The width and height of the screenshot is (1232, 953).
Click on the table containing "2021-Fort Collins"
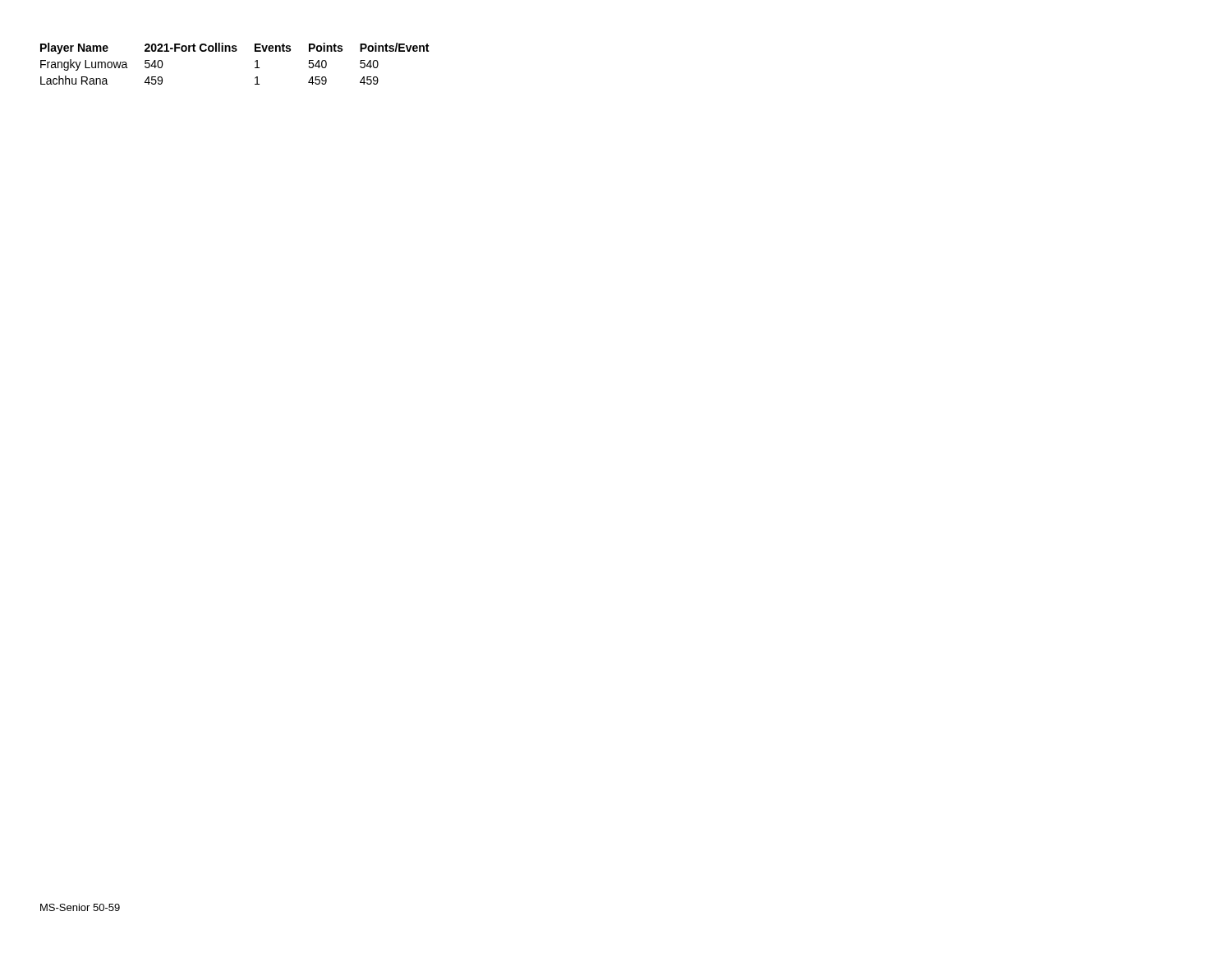tap(234, 64)
